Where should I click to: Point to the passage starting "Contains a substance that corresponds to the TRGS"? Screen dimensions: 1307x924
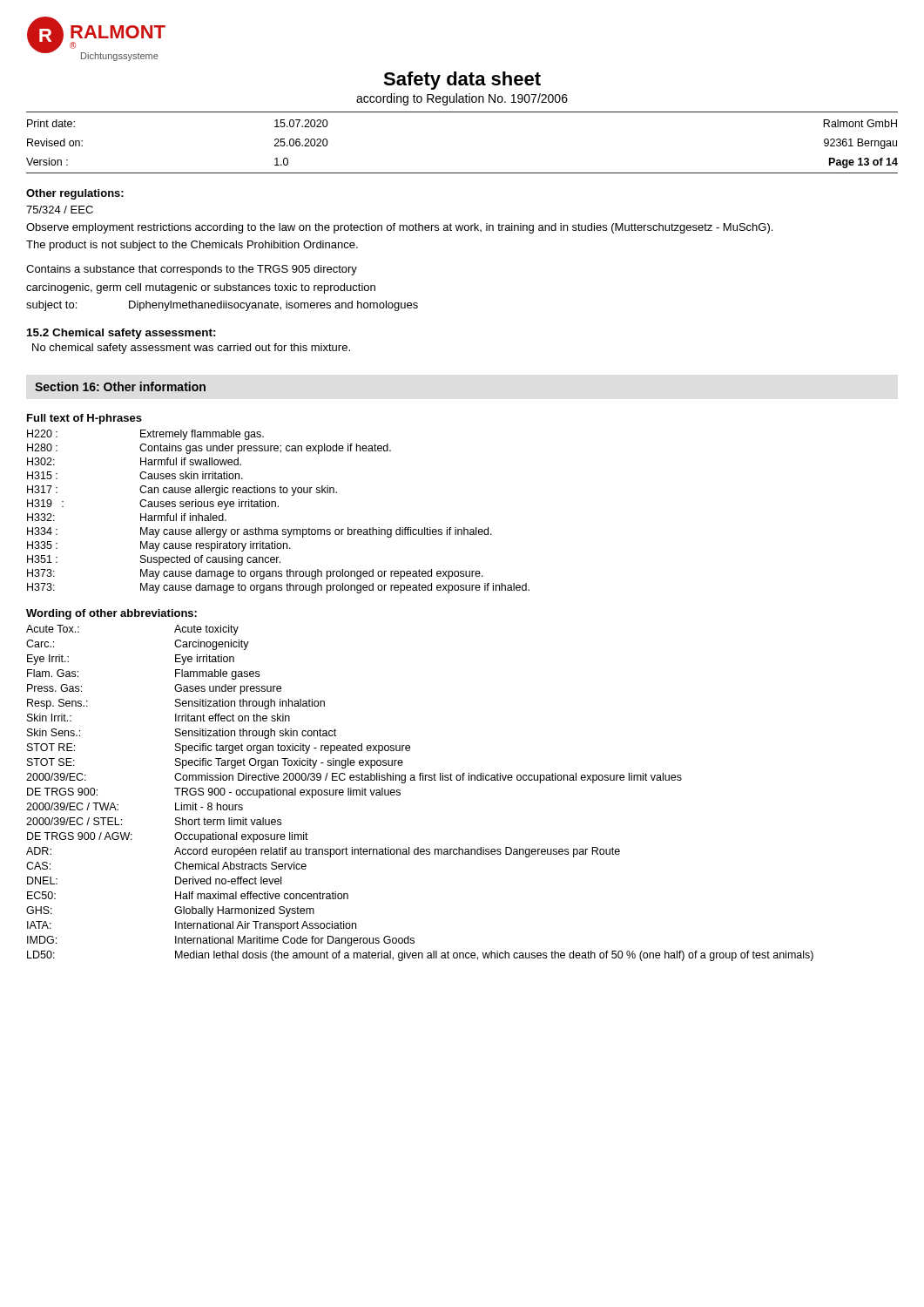click(x=222, y=287)
